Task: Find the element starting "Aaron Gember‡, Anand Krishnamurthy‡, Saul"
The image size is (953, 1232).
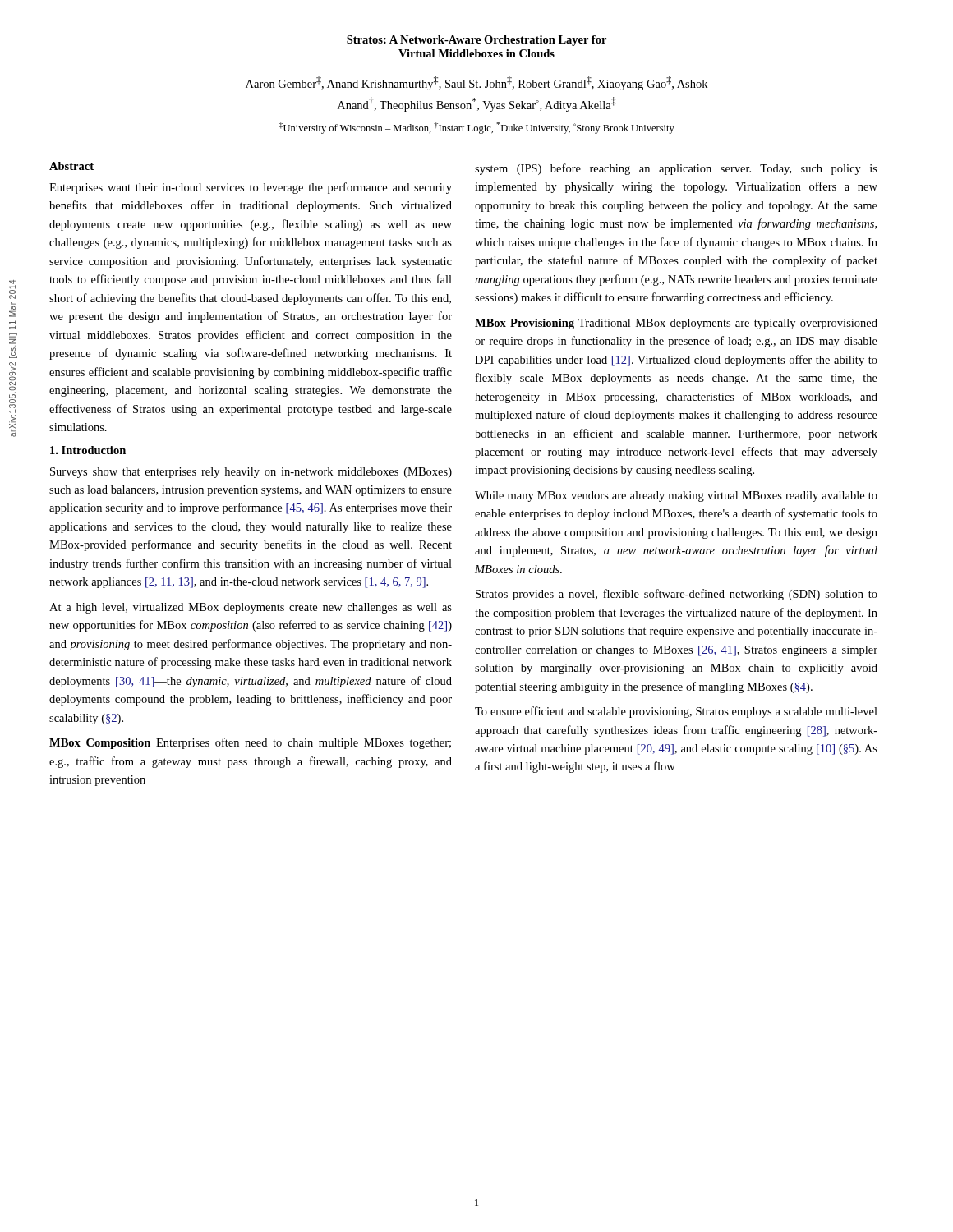Action: point(476,93)
